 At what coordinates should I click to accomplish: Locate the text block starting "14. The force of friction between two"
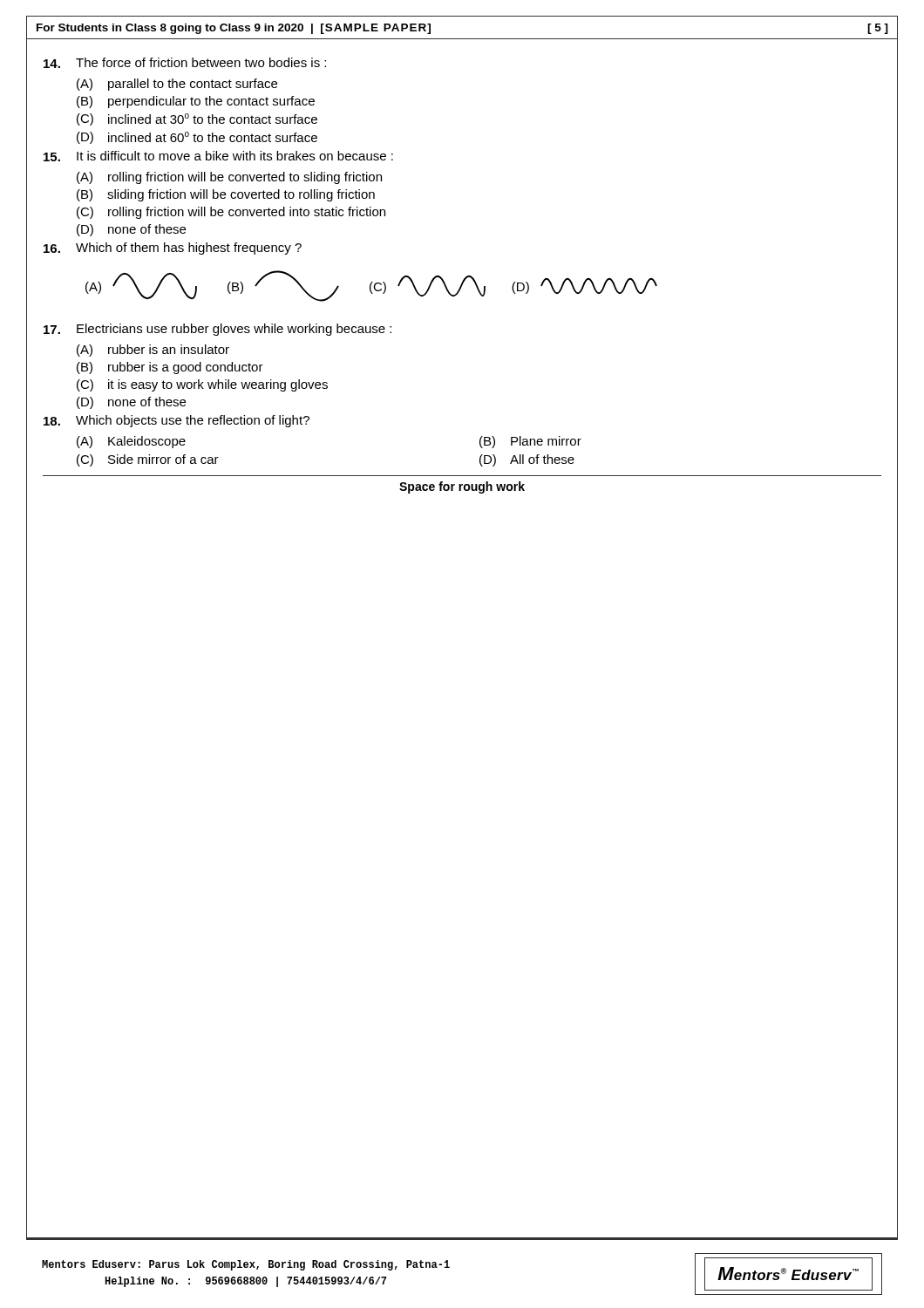pos(185,63)
